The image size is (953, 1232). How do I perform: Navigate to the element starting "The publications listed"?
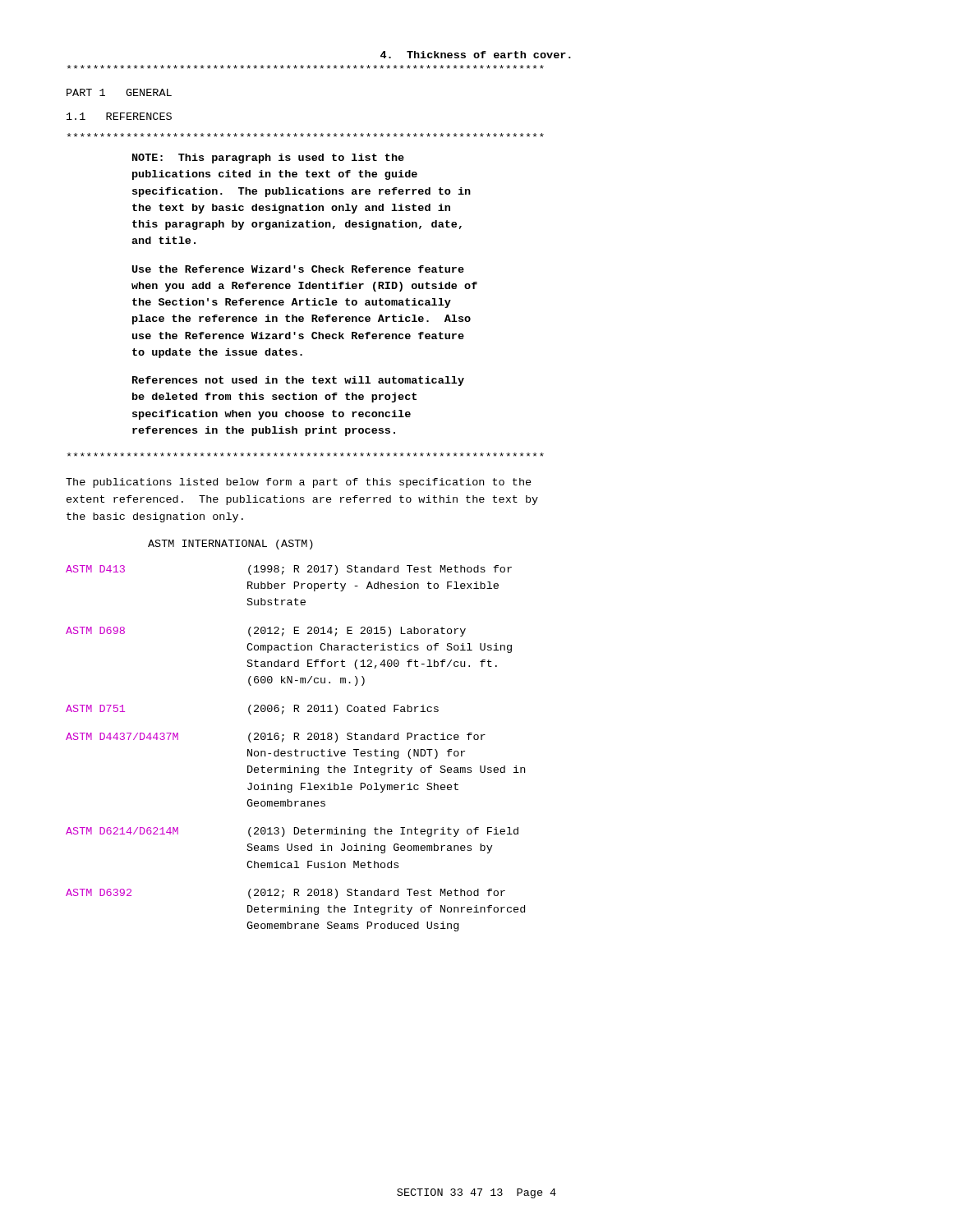click(x=302, y=500)
